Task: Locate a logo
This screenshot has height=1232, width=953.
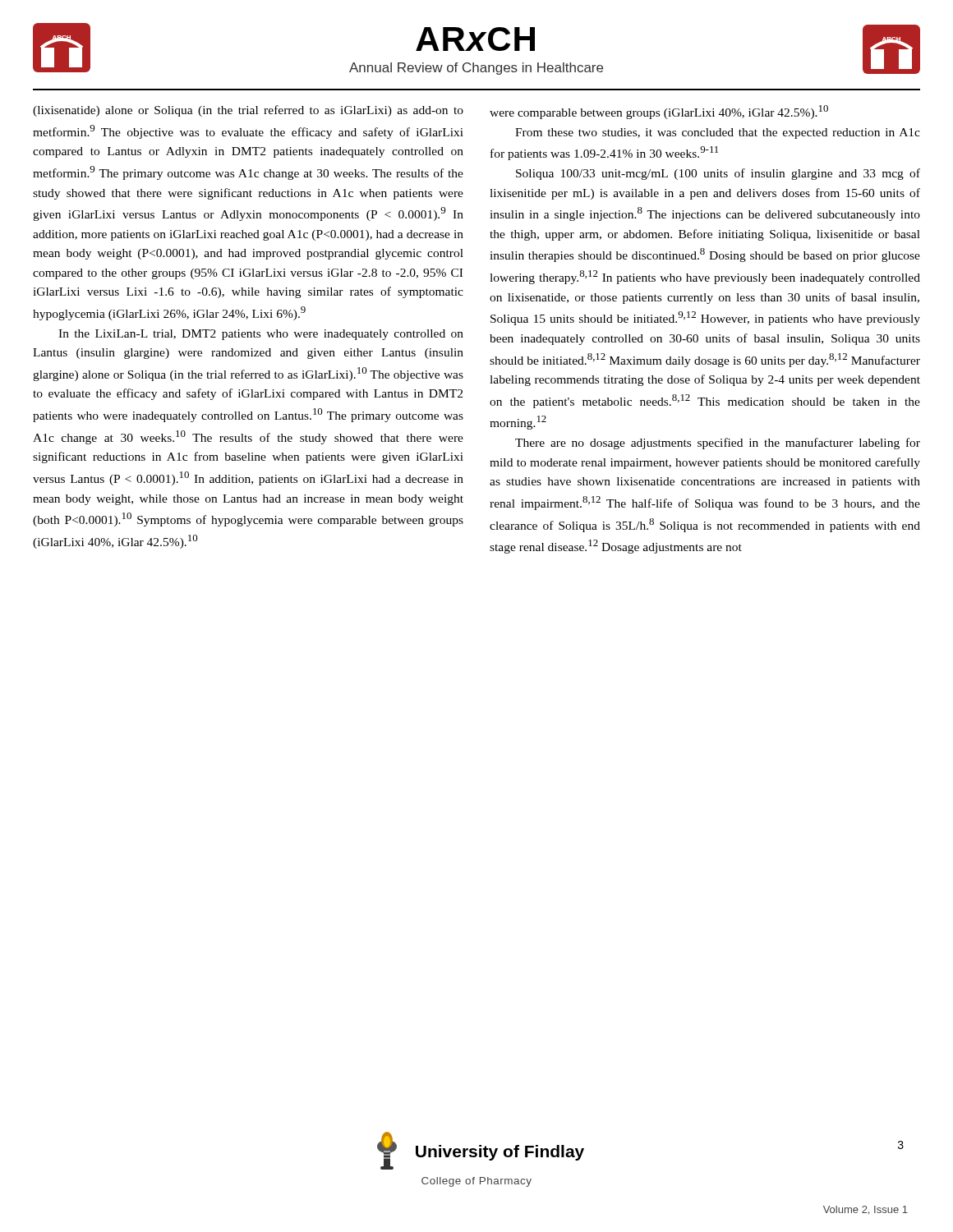Action: coord(476,1158)
